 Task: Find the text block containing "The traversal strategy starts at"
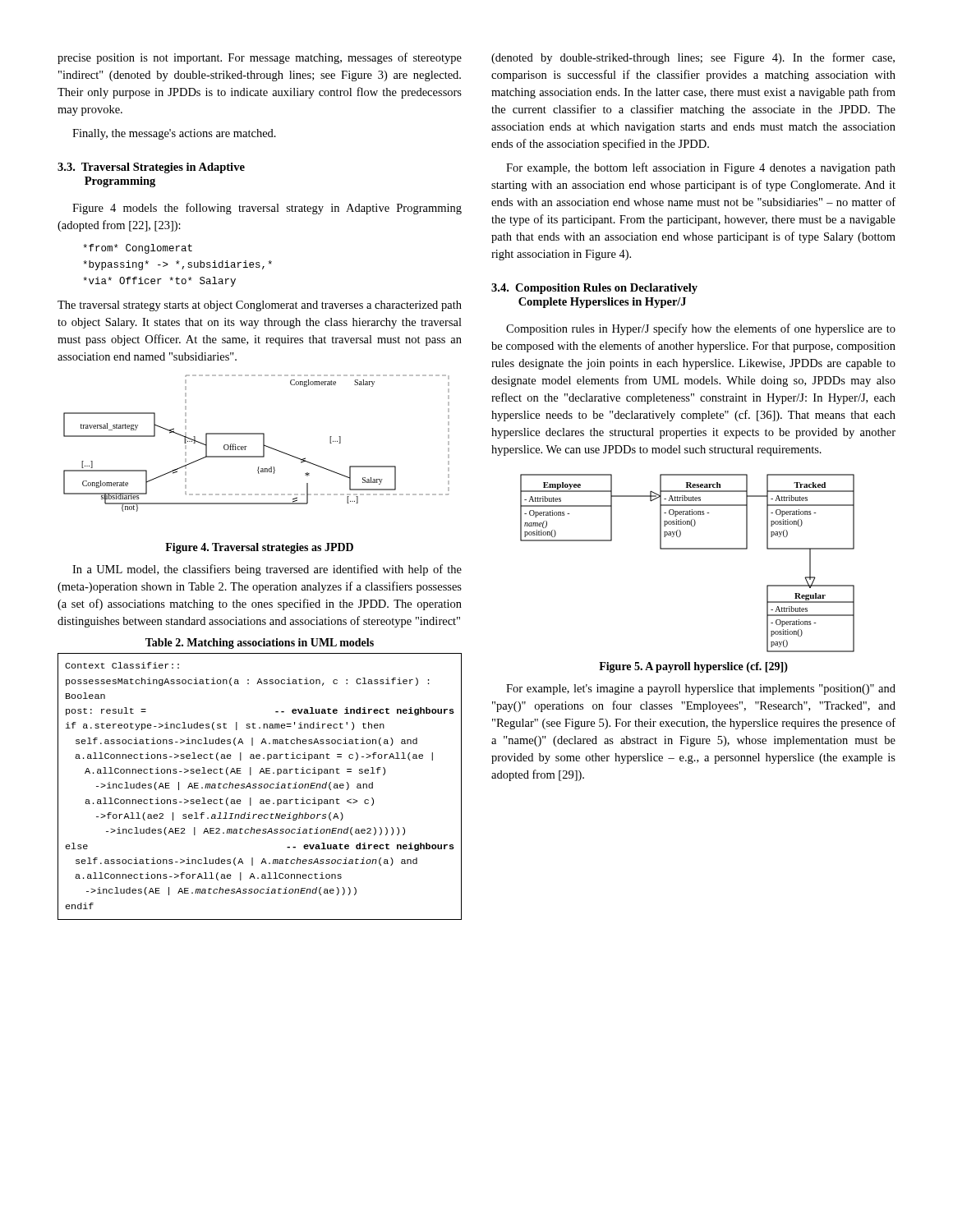coord(260,331)
